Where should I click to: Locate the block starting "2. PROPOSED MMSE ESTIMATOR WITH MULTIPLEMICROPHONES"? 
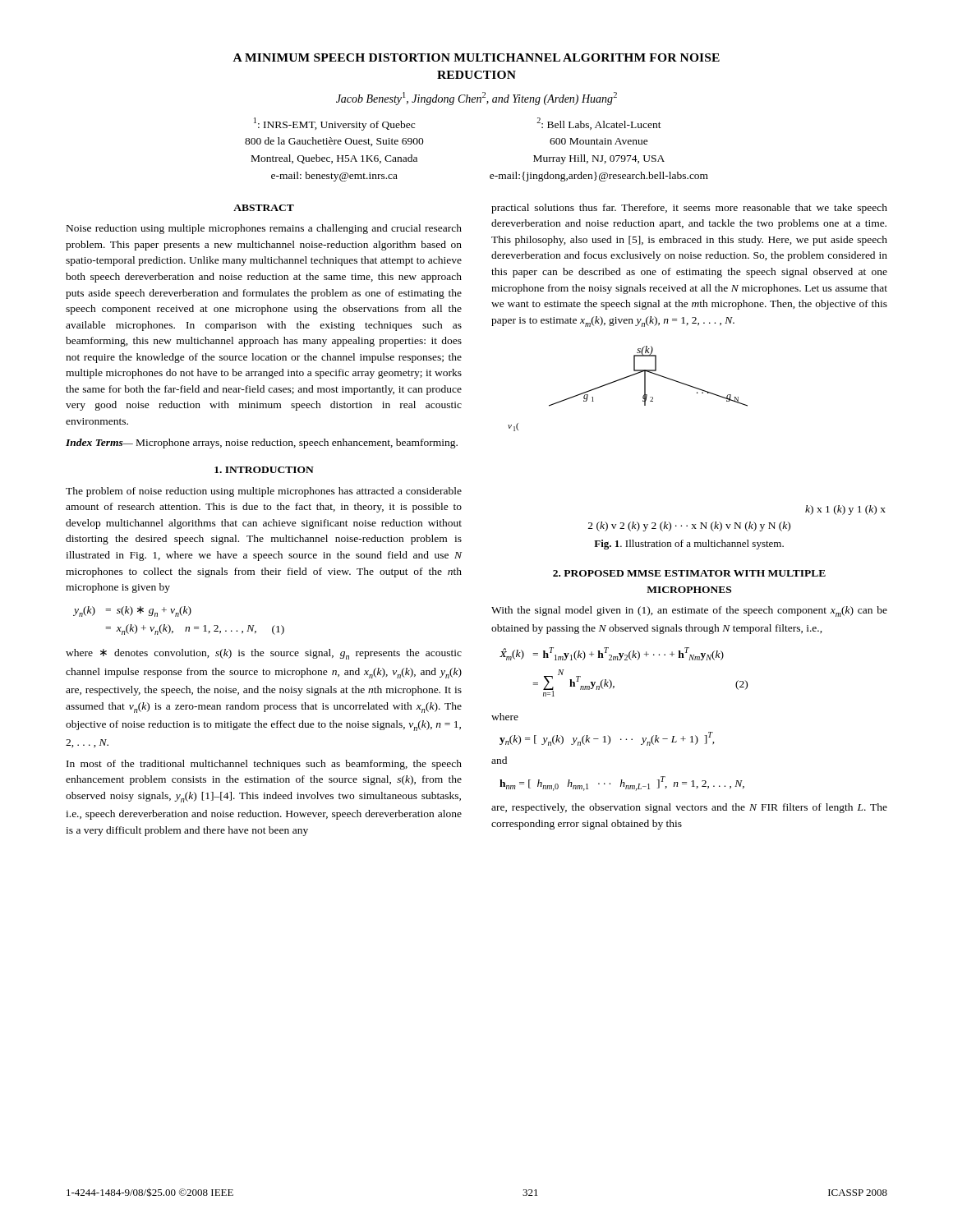click(689, 581)
